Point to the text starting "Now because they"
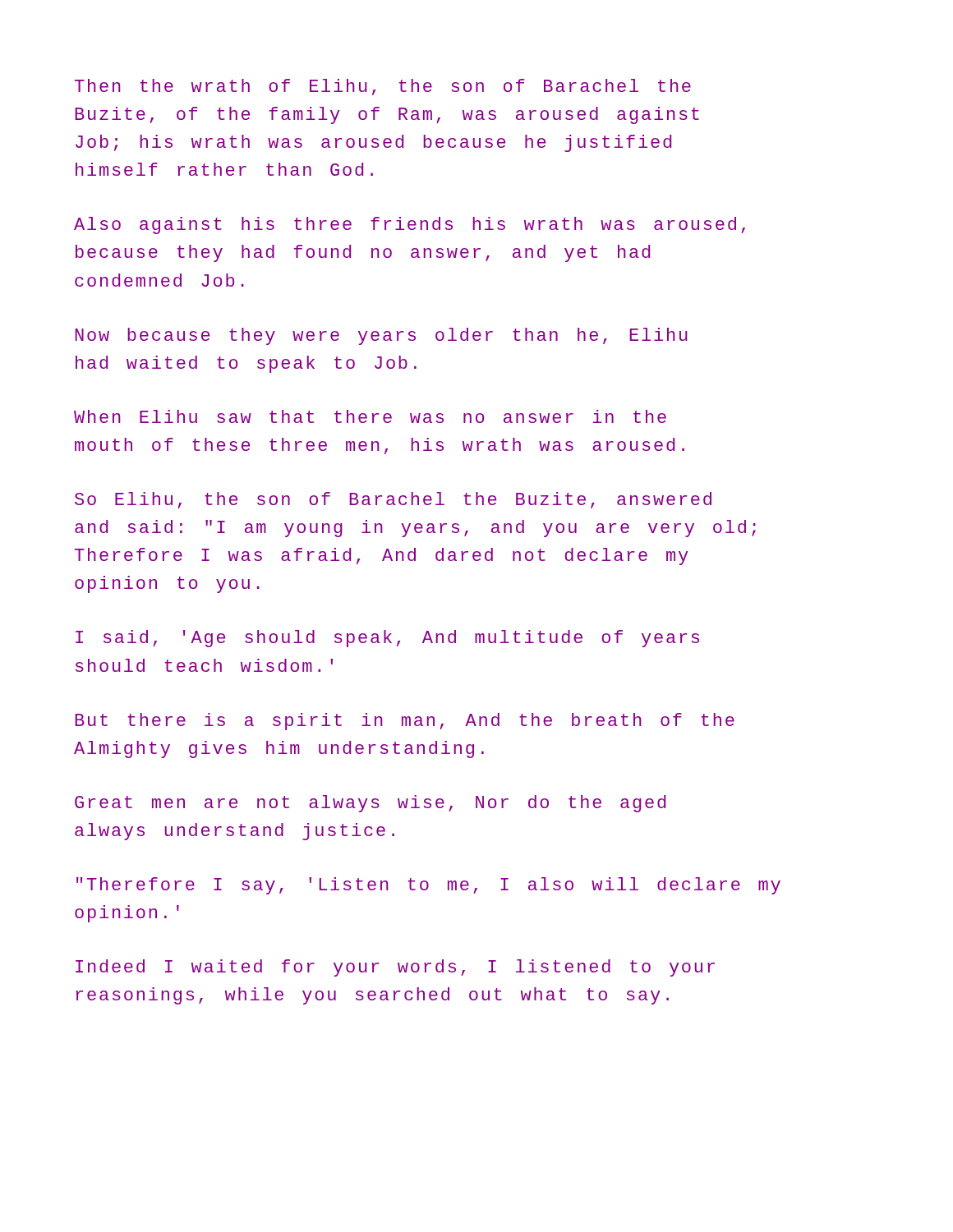Screen dimensions: 1232x953 [x=382, y=350]
